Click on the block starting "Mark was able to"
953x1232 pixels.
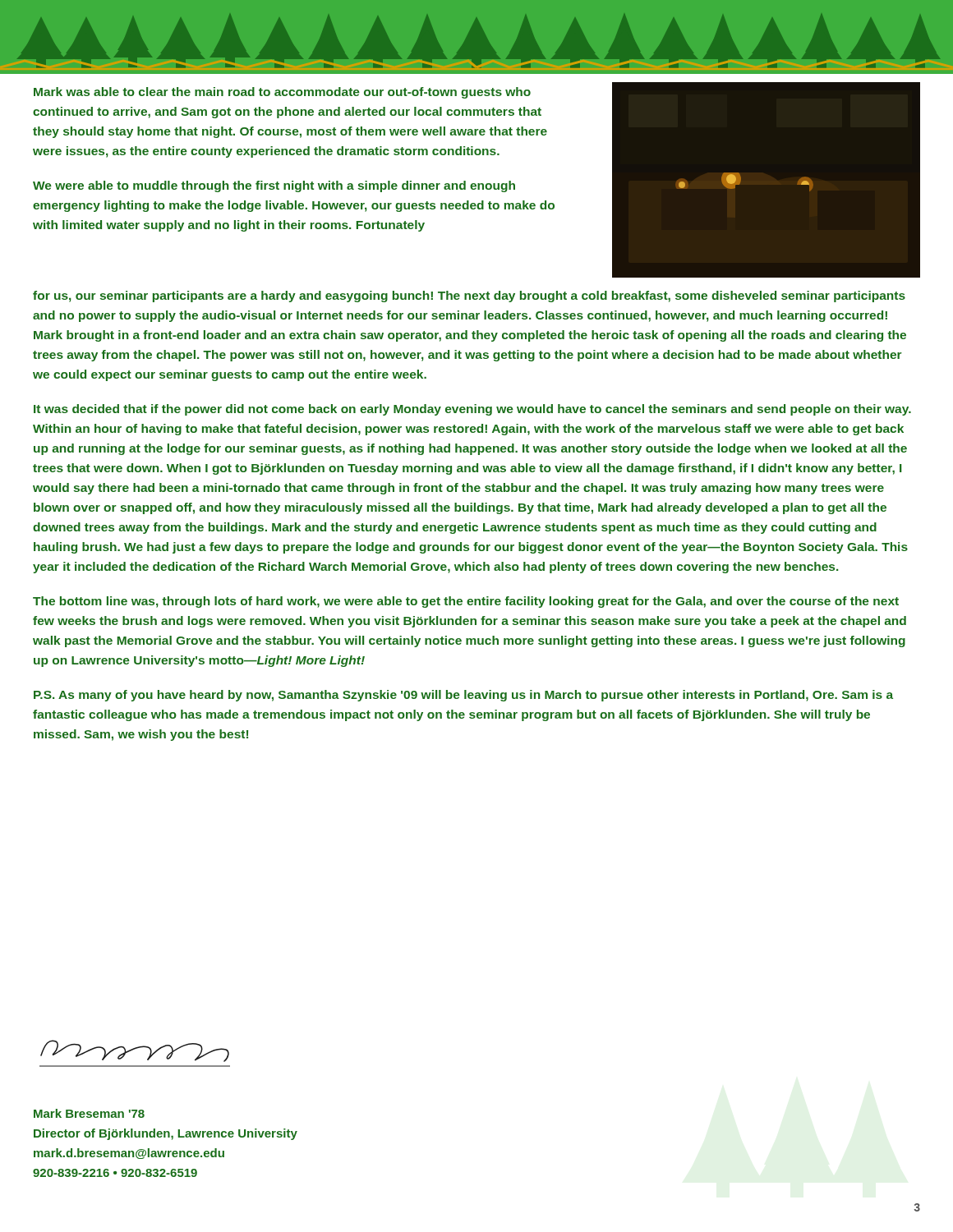[298, 159]
